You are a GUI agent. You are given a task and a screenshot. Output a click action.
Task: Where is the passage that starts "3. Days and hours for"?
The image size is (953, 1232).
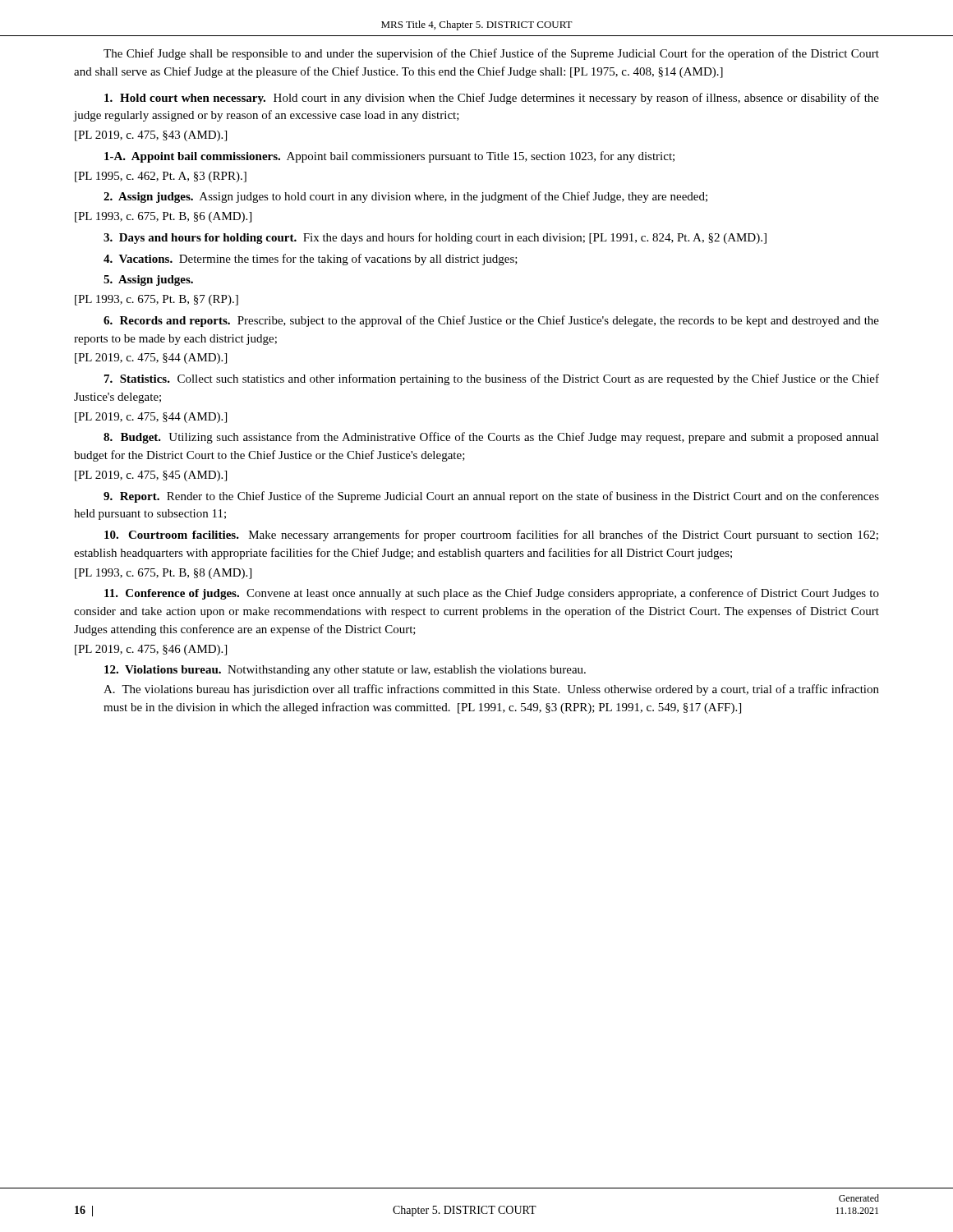tap(476, 238)
